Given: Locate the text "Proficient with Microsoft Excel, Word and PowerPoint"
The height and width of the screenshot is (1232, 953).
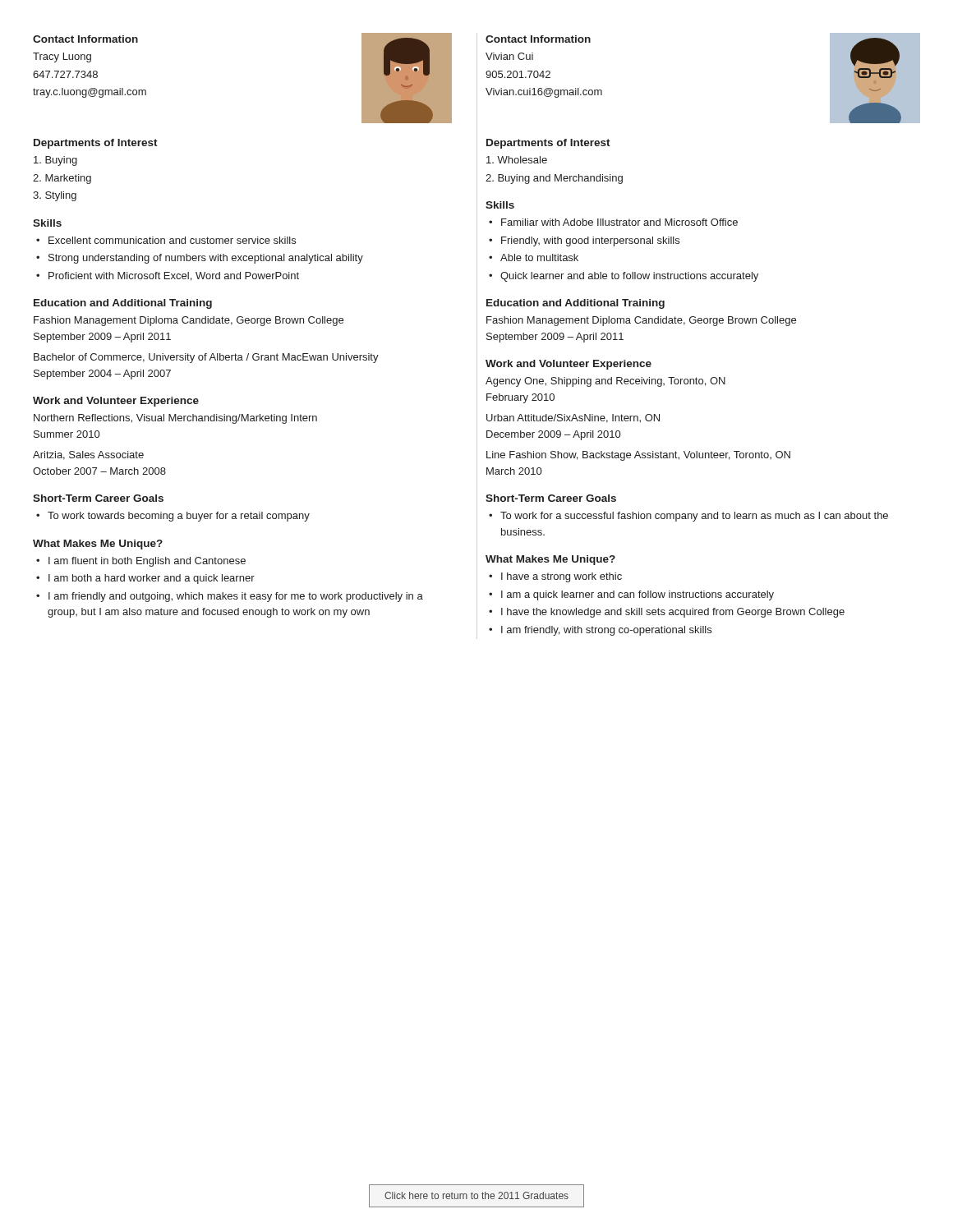Looking at the screenshot, I should tap(173, 275).
